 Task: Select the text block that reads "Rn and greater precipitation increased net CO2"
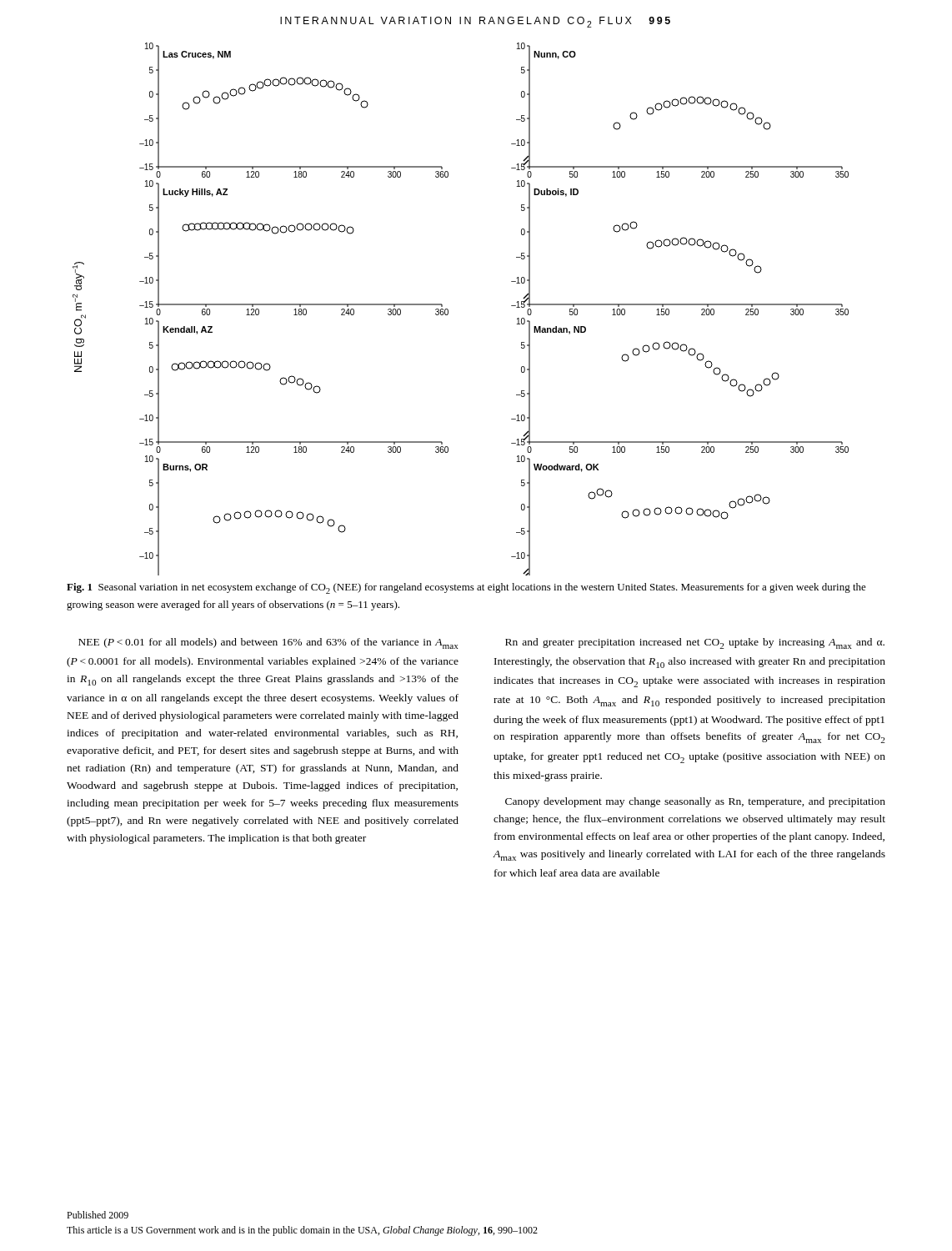[689, 758]
